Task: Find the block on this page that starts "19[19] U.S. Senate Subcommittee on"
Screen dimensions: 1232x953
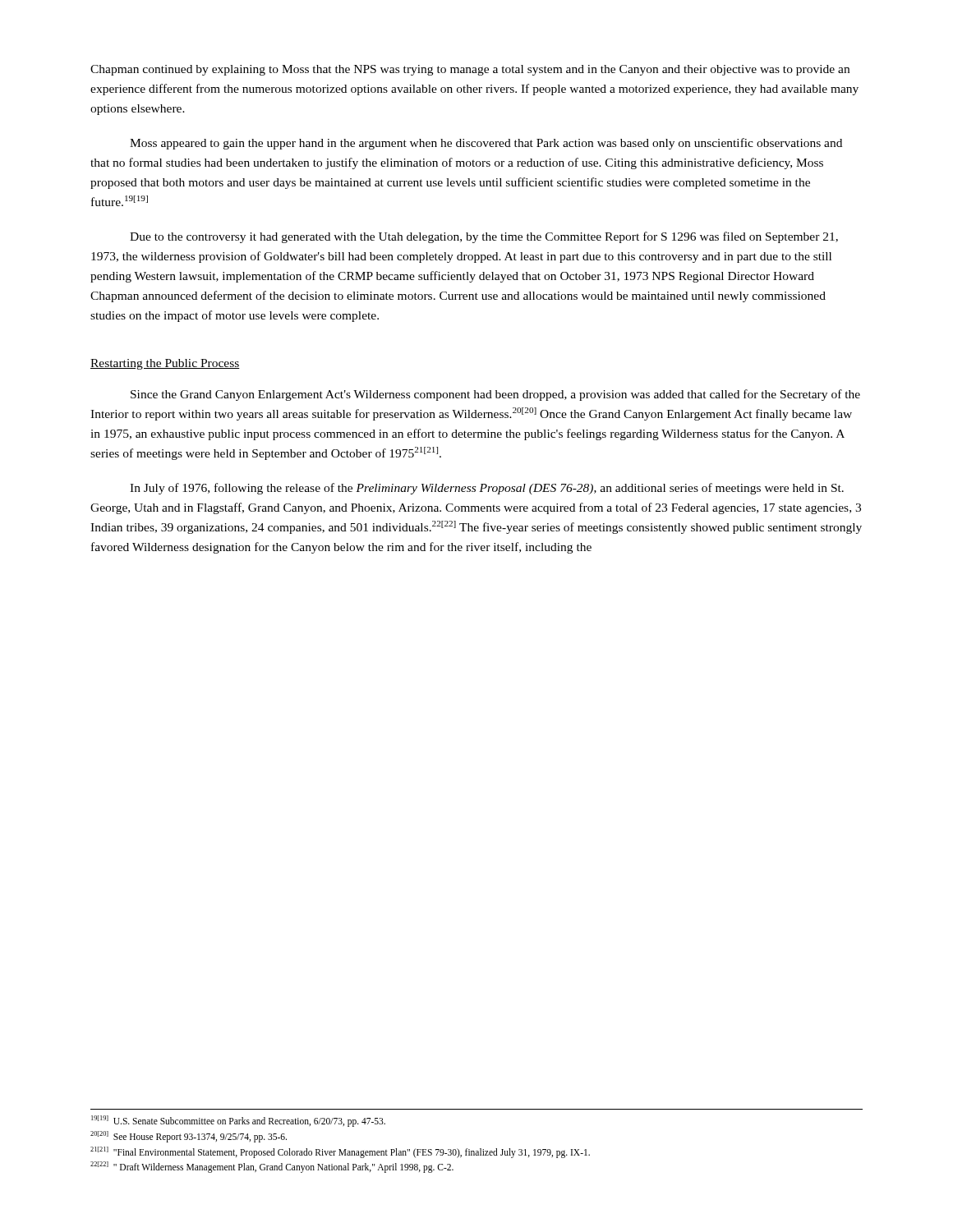Action: point(238,1121)
